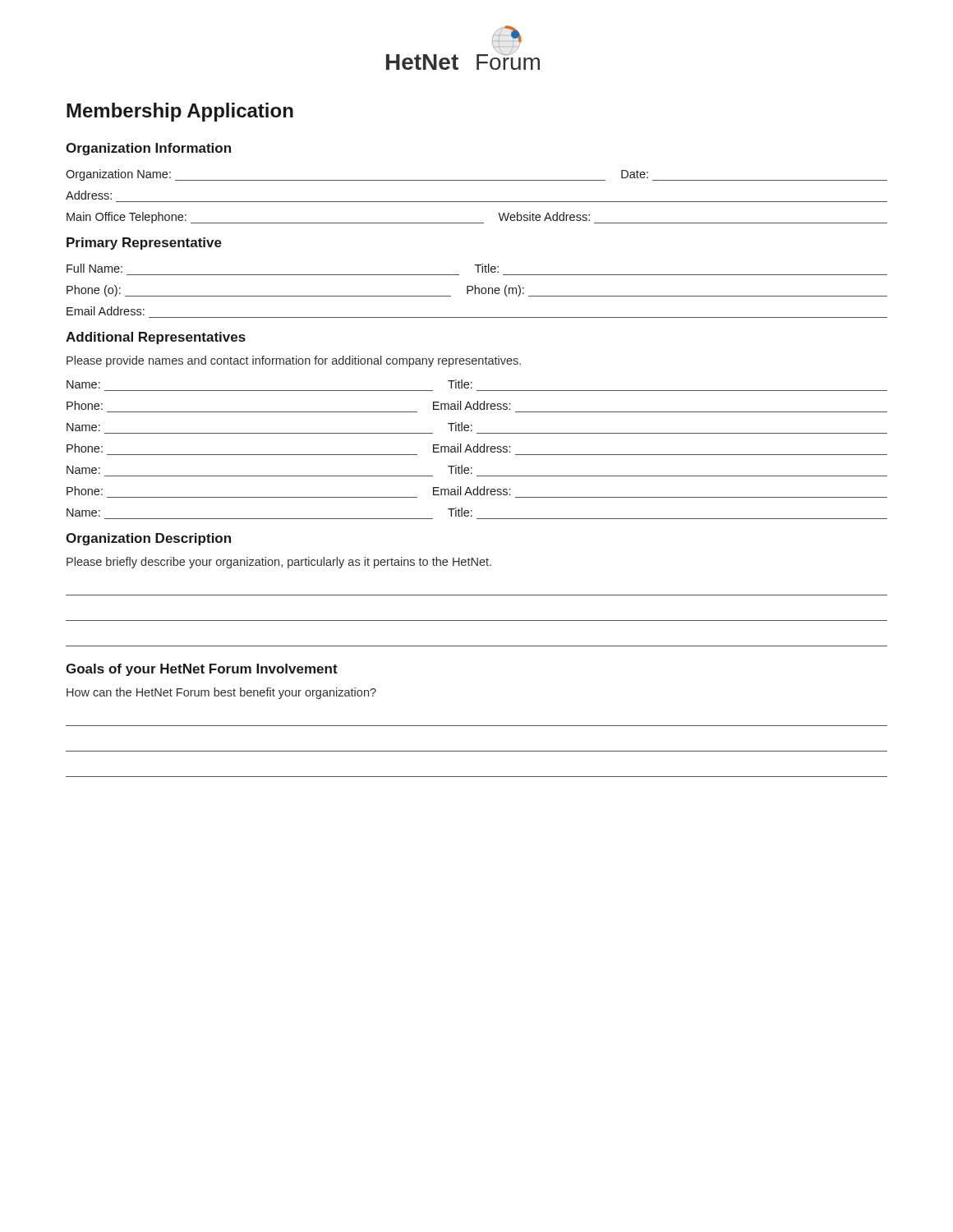Click where it says "Additional Representatives"
Image resolution: width=953 pixels, height=1232 pixels.
tap(156, 337)
